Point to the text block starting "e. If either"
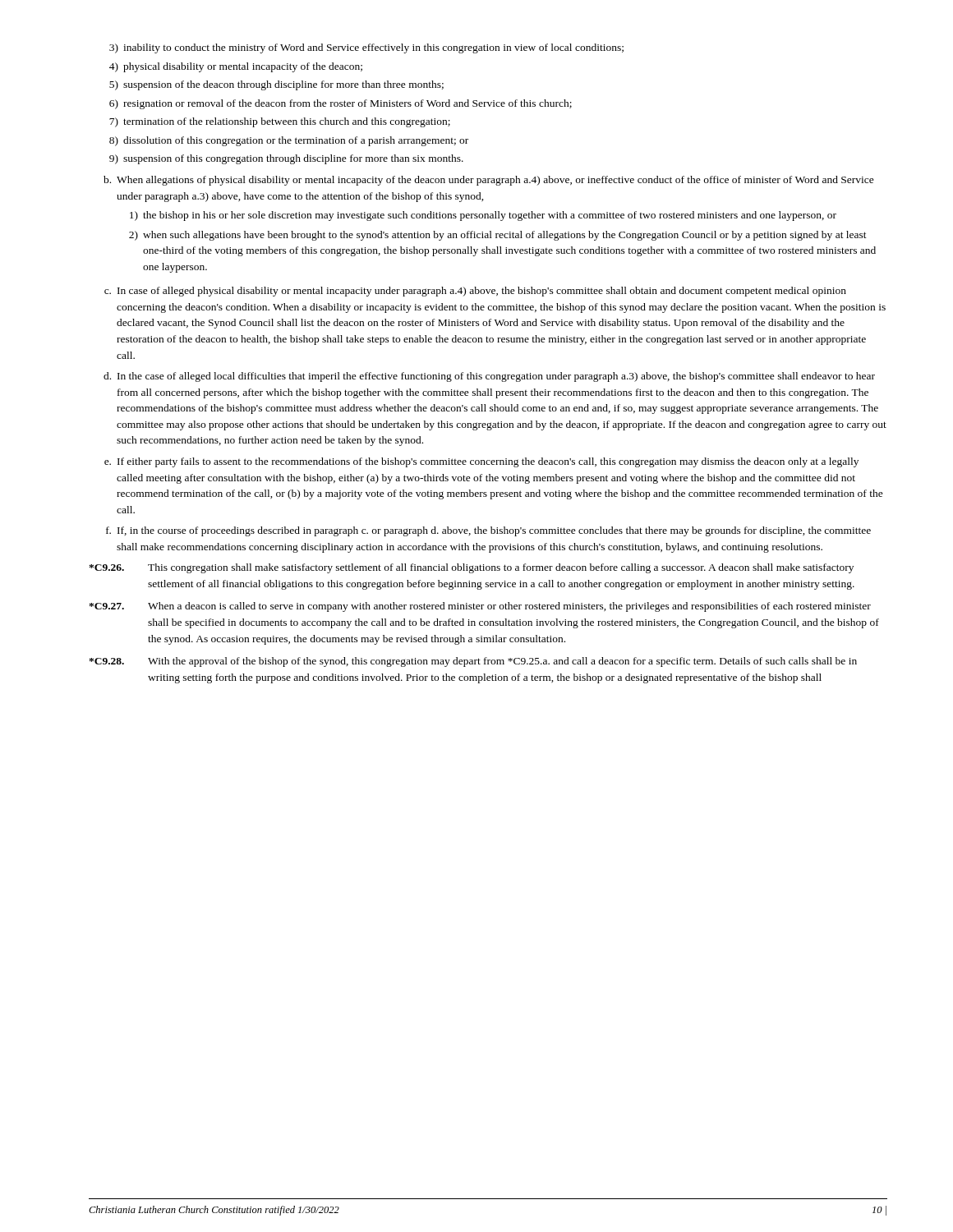The height and width of the screenshot is (1232, 953). click(x=488, y=485)
